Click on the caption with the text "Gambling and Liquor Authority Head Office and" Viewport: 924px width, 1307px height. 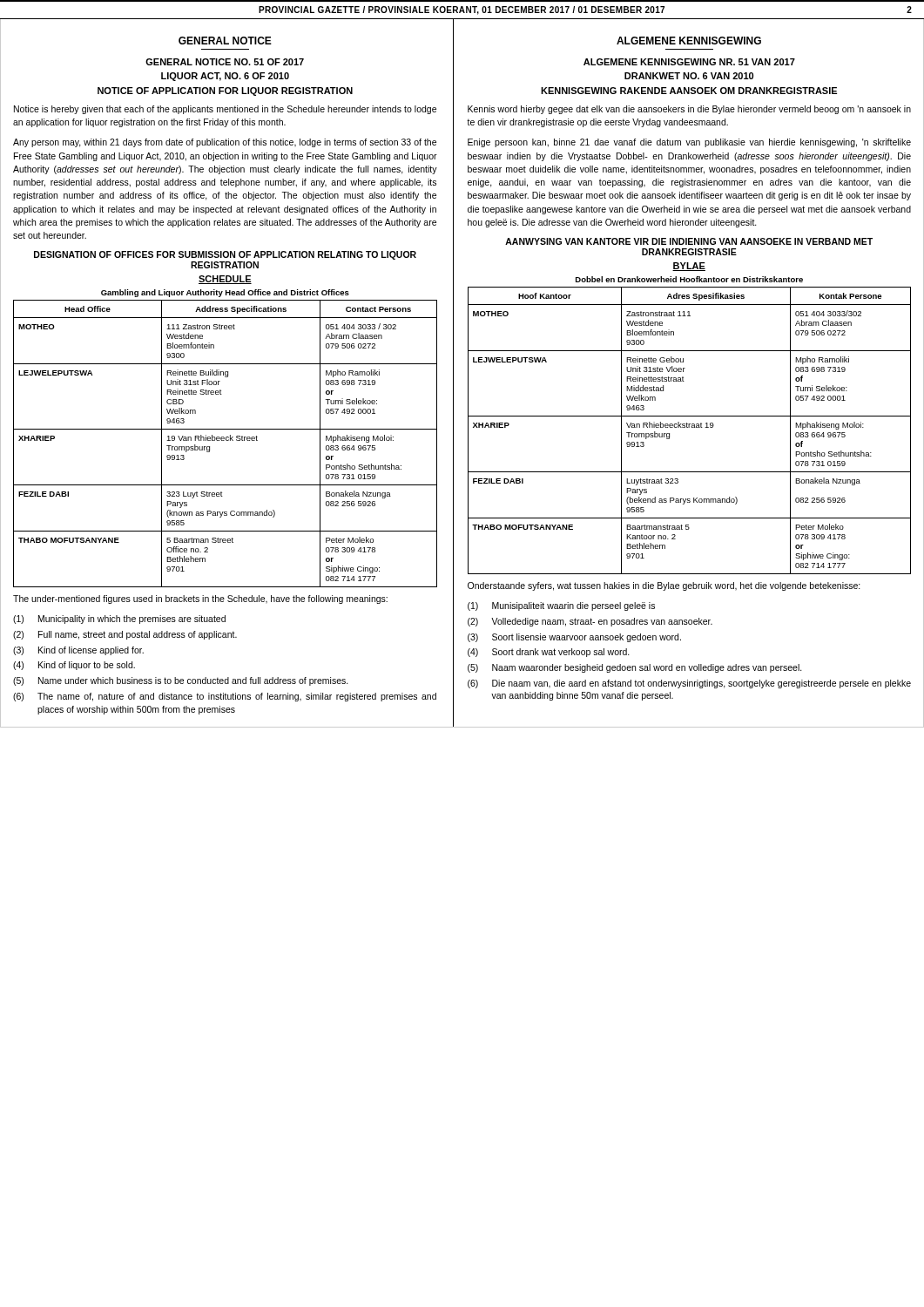click(x=225, y=293)
